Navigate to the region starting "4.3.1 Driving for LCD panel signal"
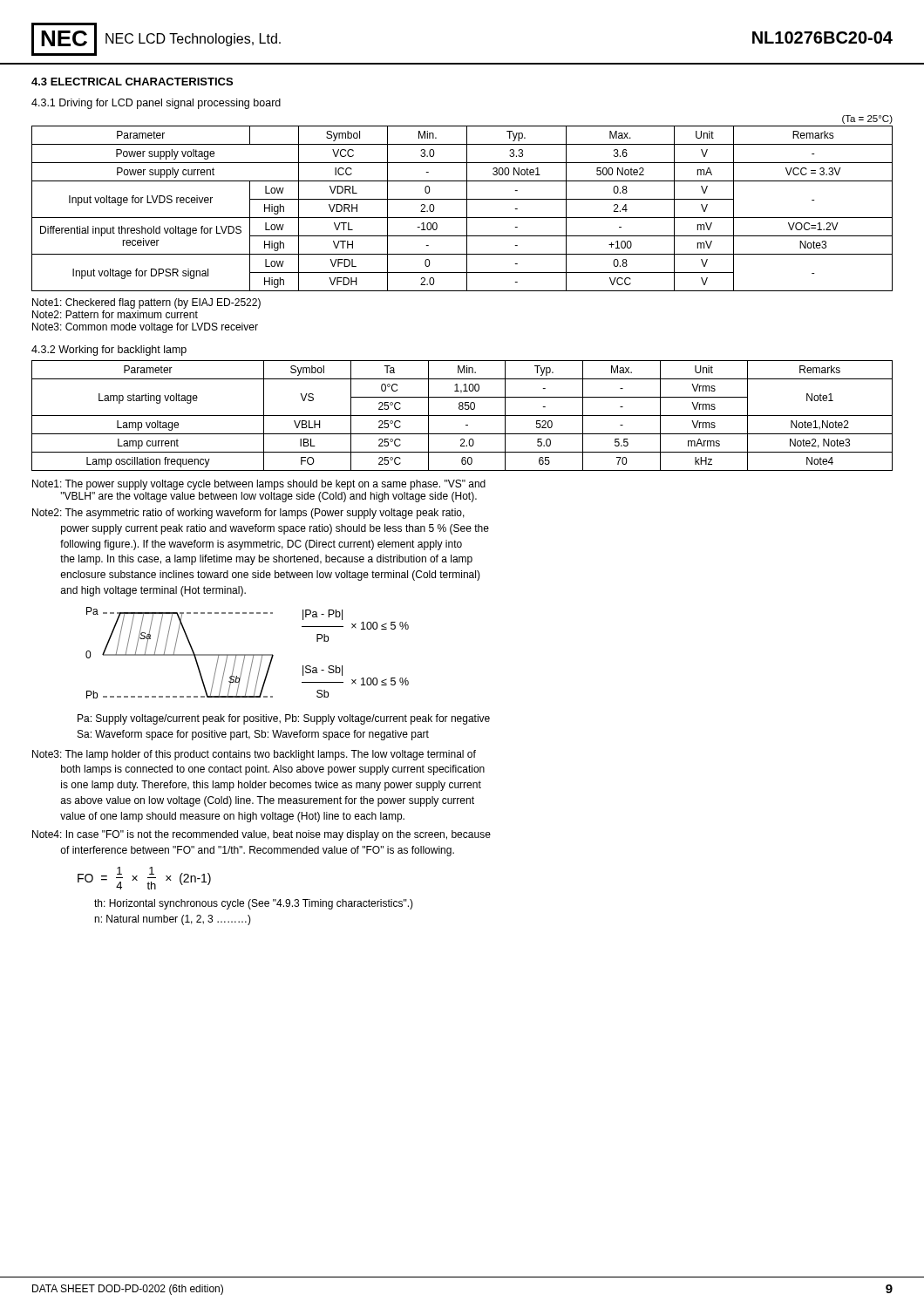The image size is (924, 1308). tap(156, 103)
